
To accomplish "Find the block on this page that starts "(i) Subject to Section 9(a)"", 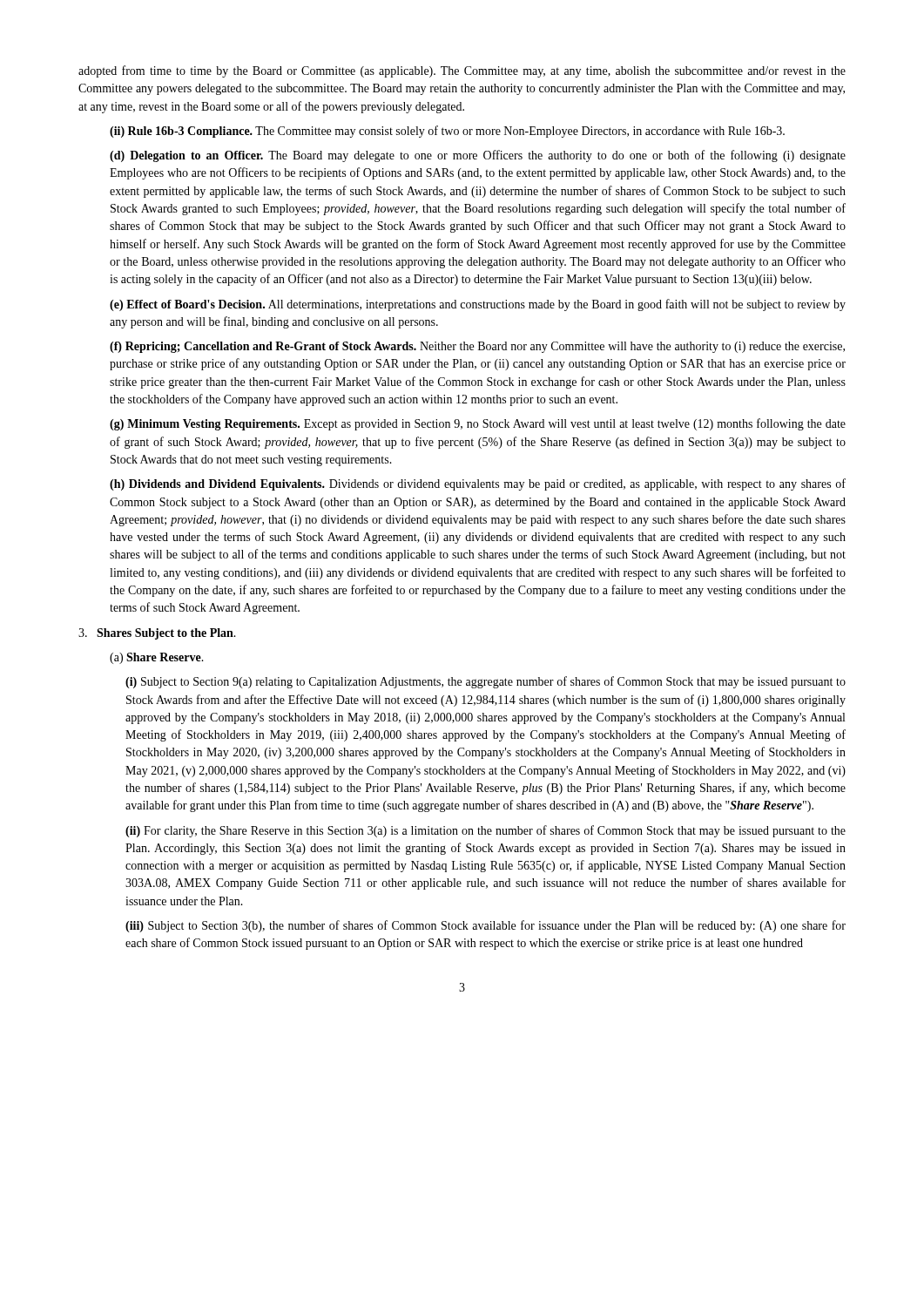I will pyautogui.click(x=486, y=744).
